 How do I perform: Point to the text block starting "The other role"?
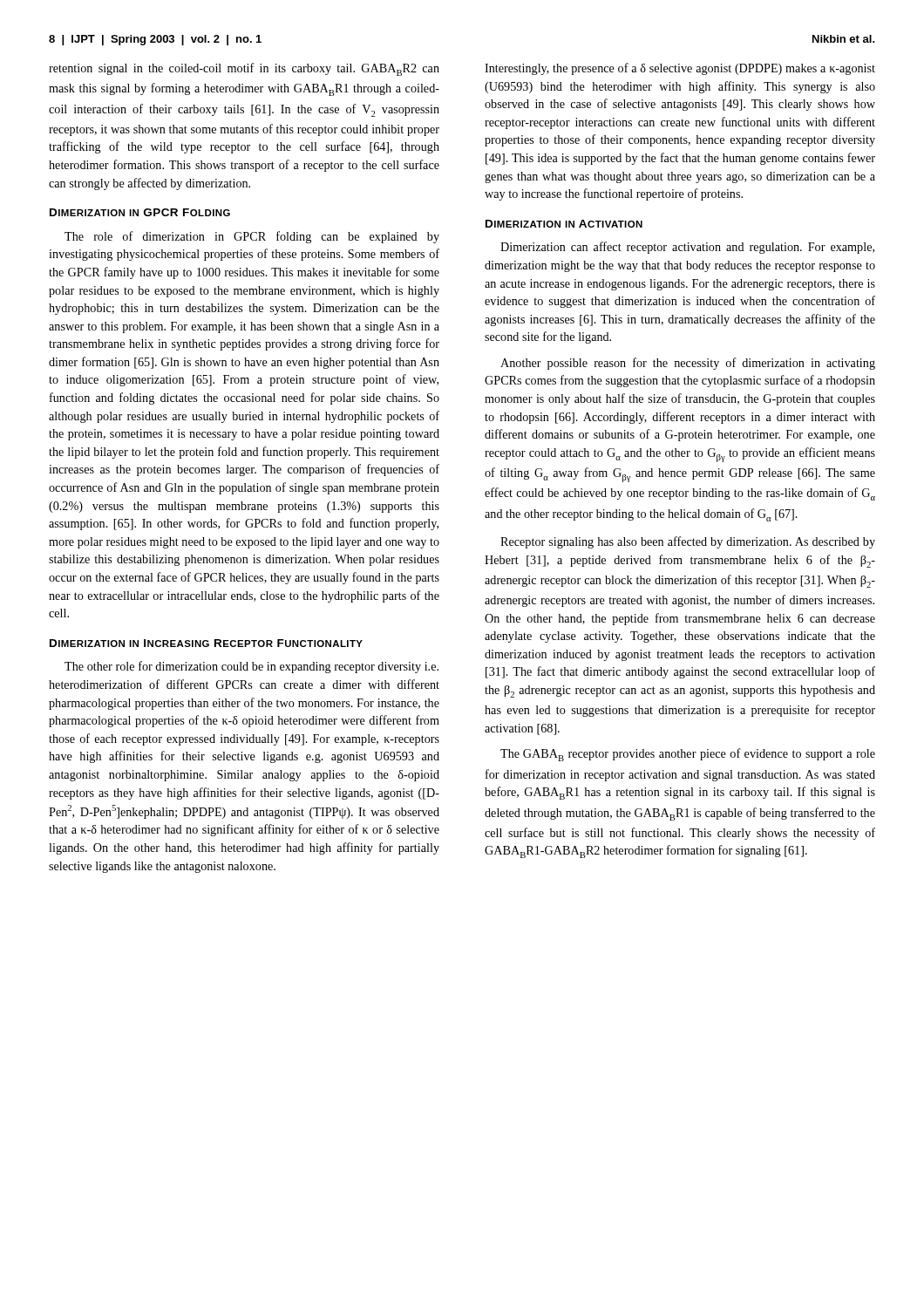tap(244, 766)
